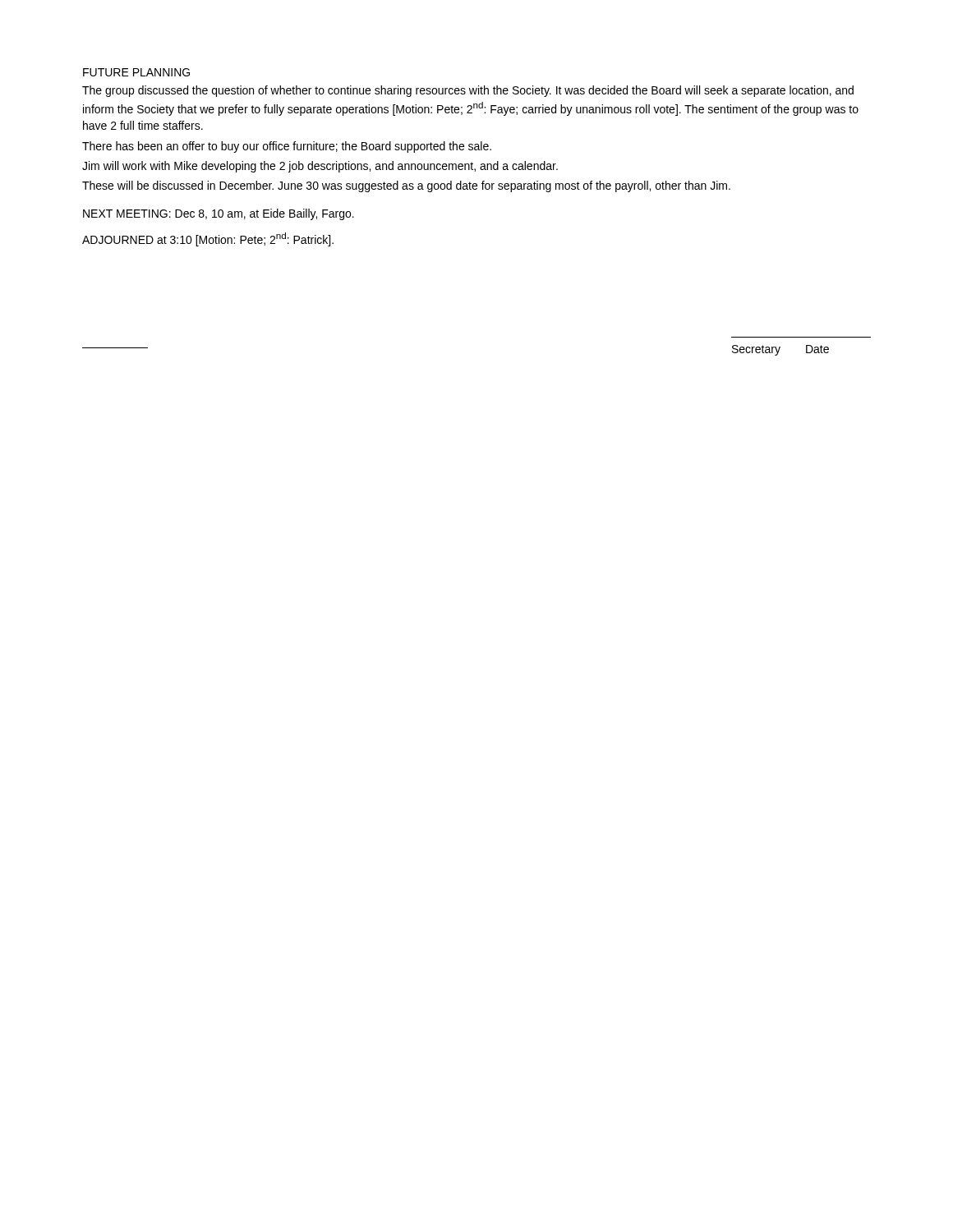The height and width of the screenshot is (1232, 953).
Task: Click on the section header that says "FUTURE PLANNING"
Action: click(x=136, y=72)
